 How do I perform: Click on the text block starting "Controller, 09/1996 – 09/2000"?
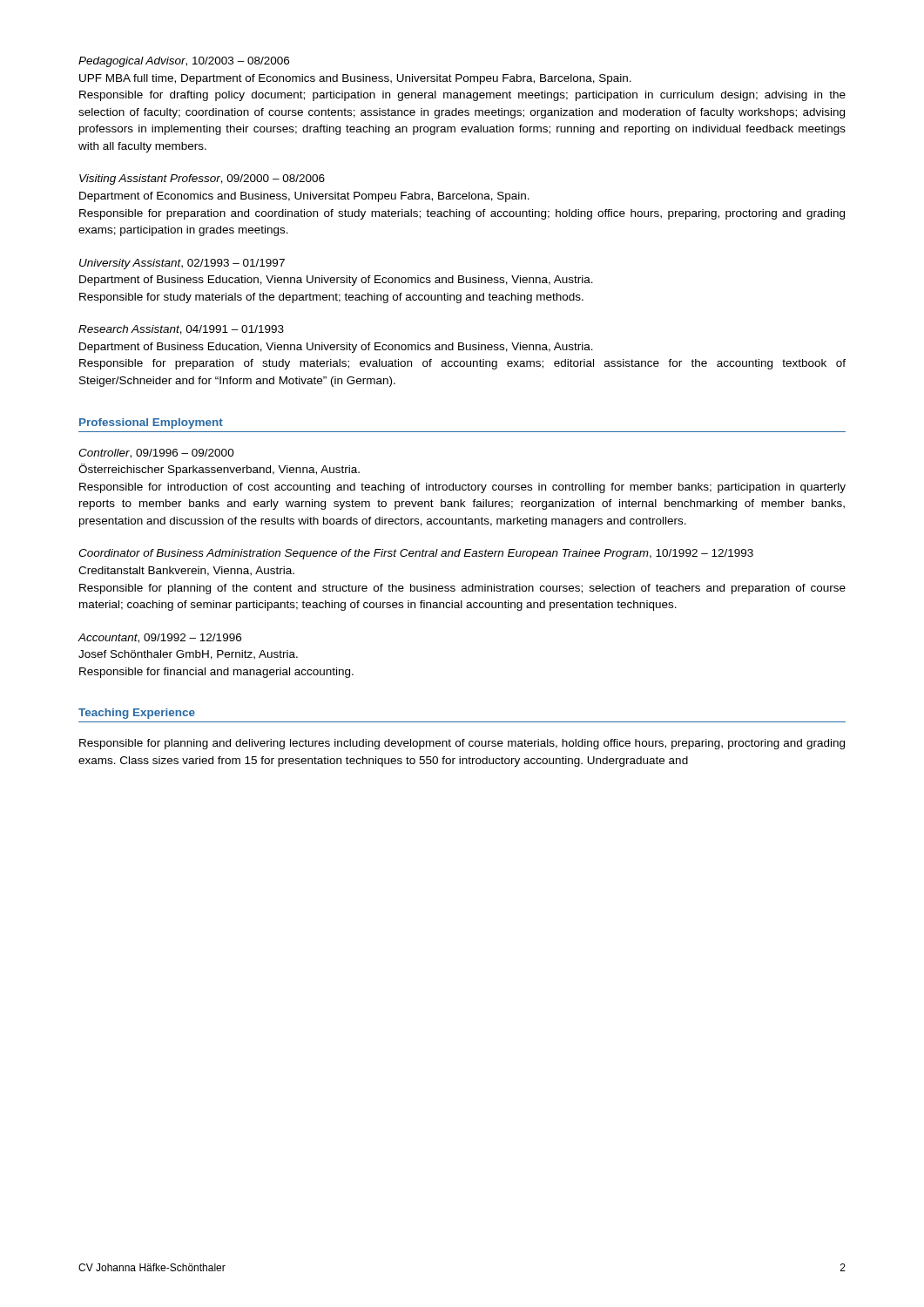(x=462, y=486)
